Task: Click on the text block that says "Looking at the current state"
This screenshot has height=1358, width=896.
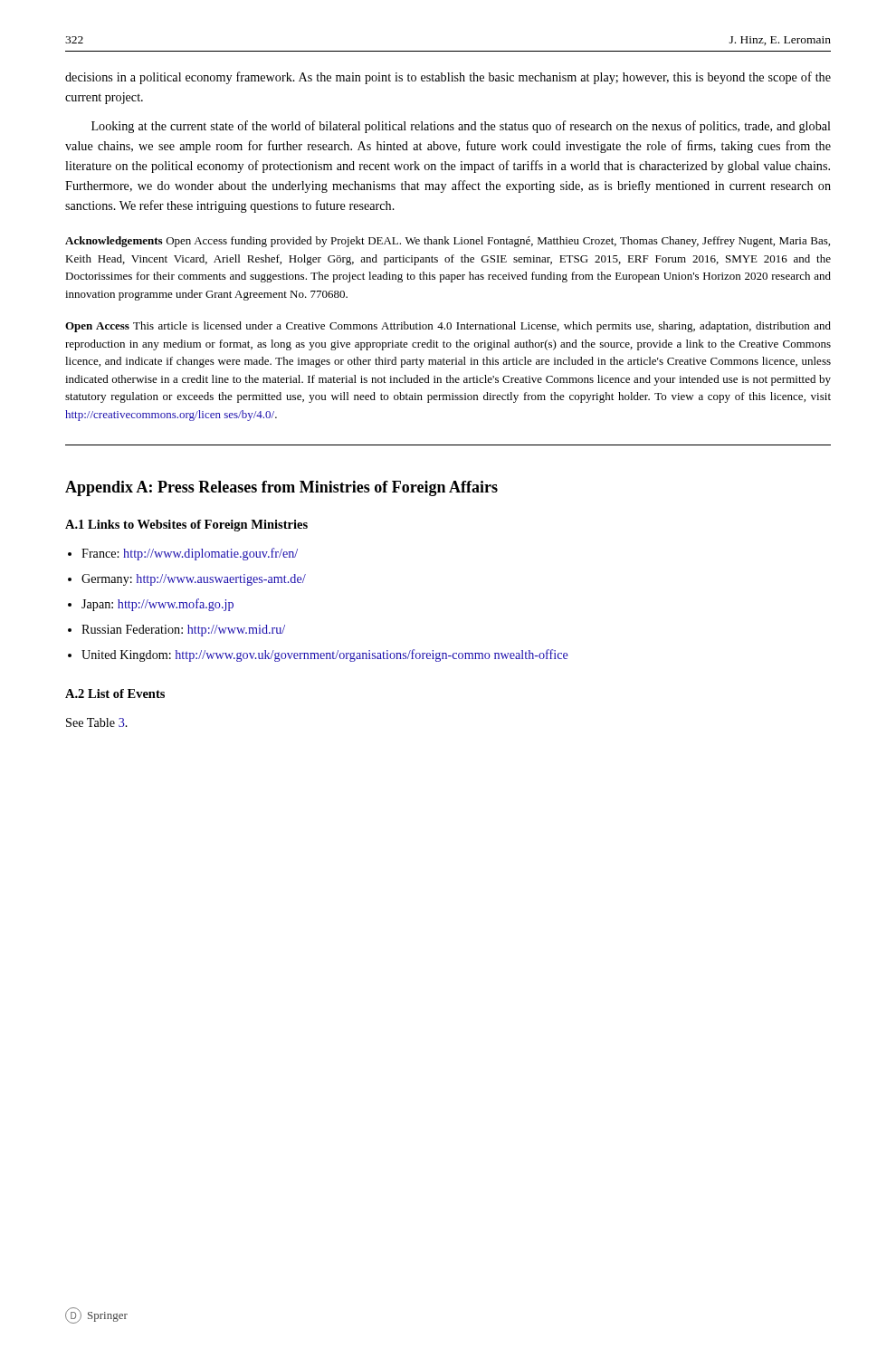Action: (448, 166)
